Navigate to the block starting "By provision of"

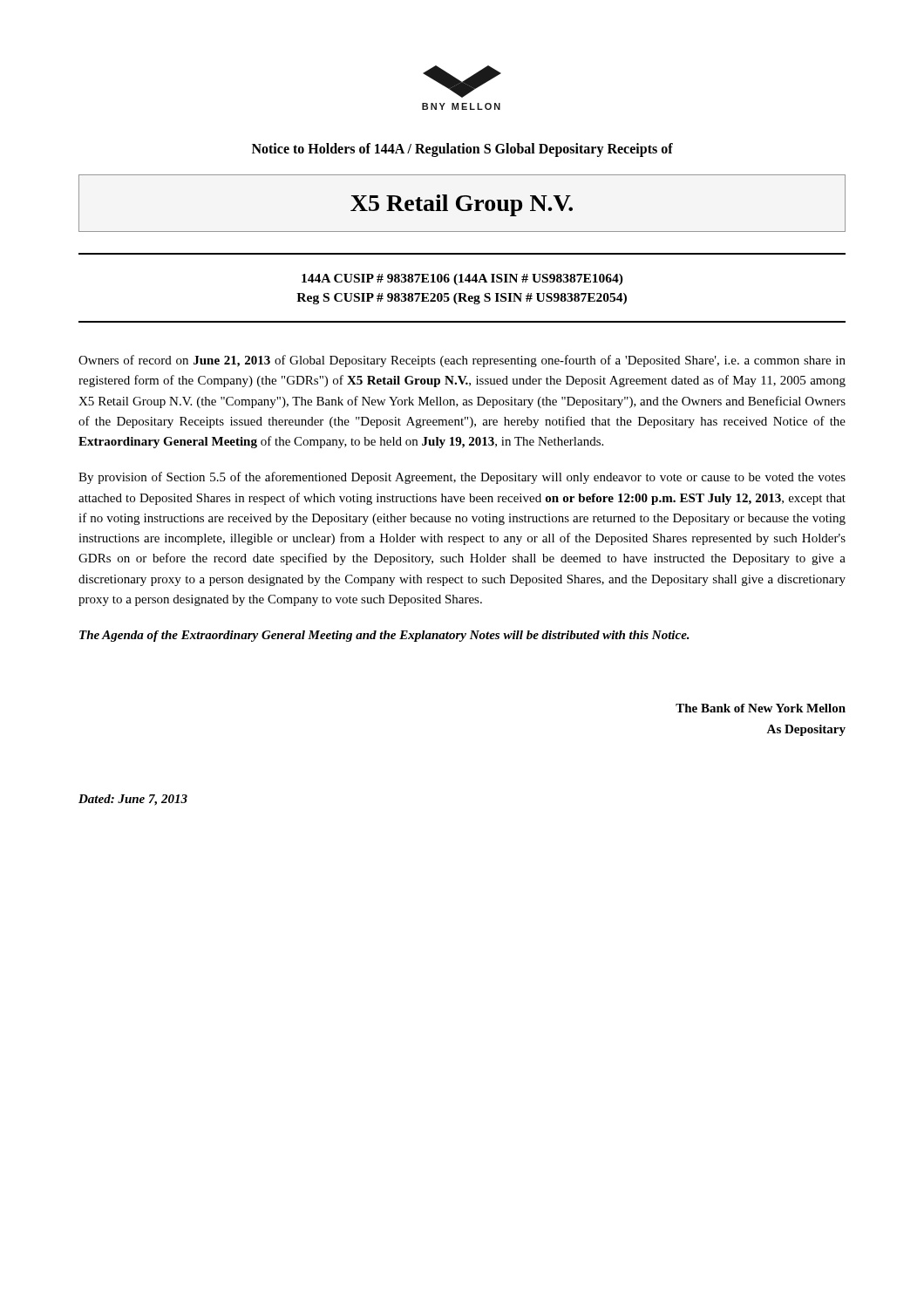click(x=462, y=538)
